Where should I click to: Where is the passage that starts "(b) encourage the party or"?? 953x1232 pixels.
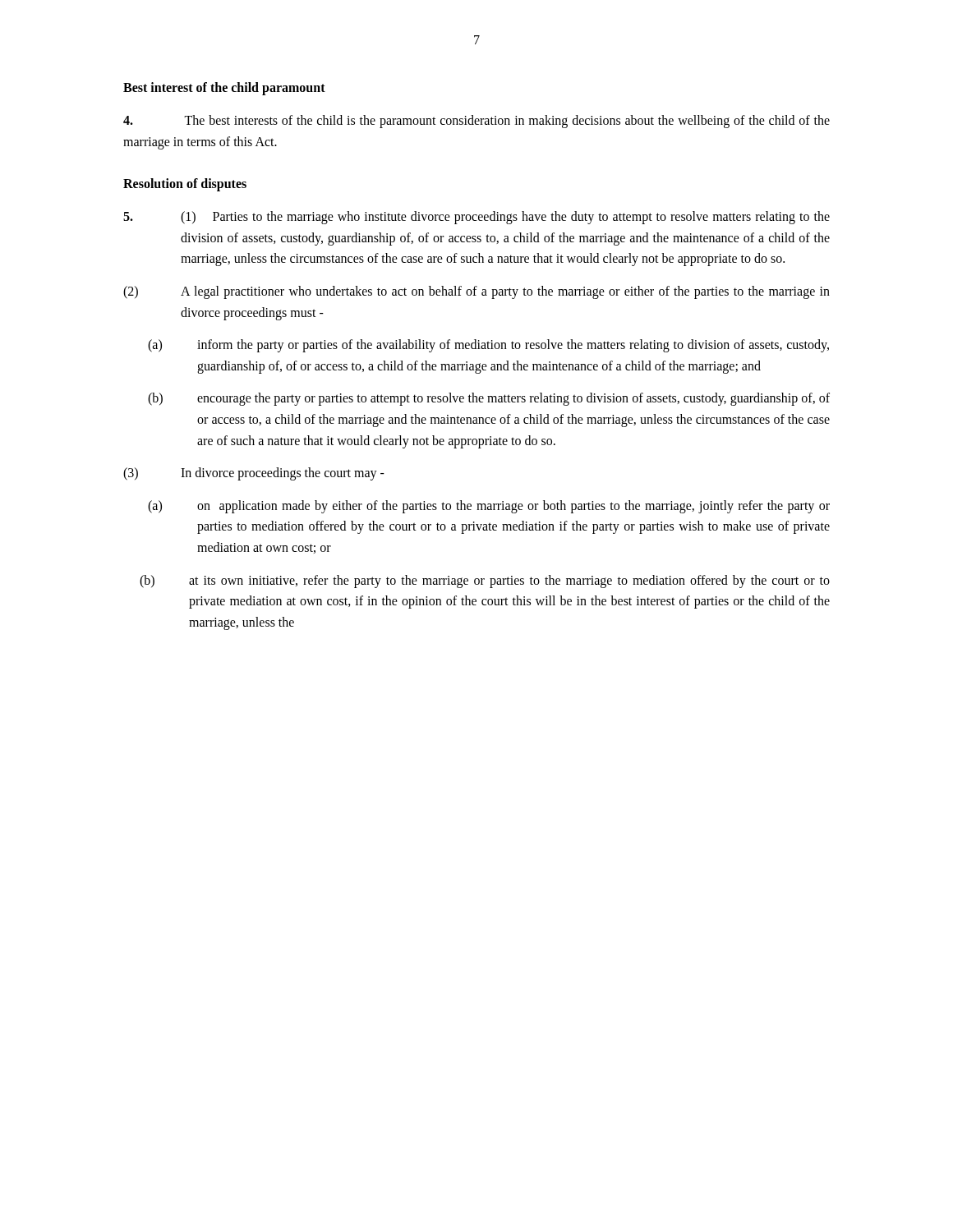click(489, 419)
